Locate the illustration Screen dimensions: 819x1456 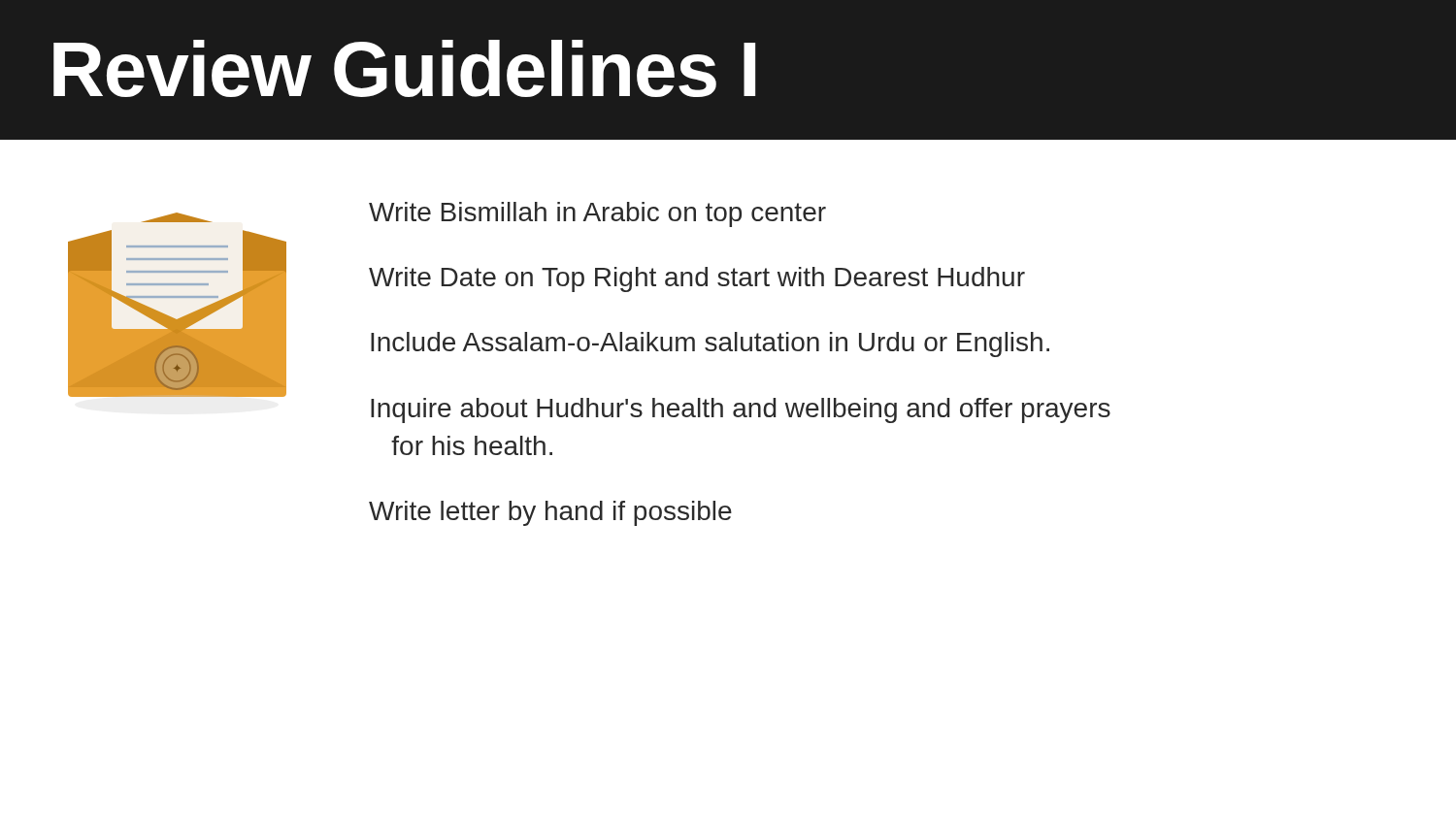pyautogui.click(x=184, y=311)
